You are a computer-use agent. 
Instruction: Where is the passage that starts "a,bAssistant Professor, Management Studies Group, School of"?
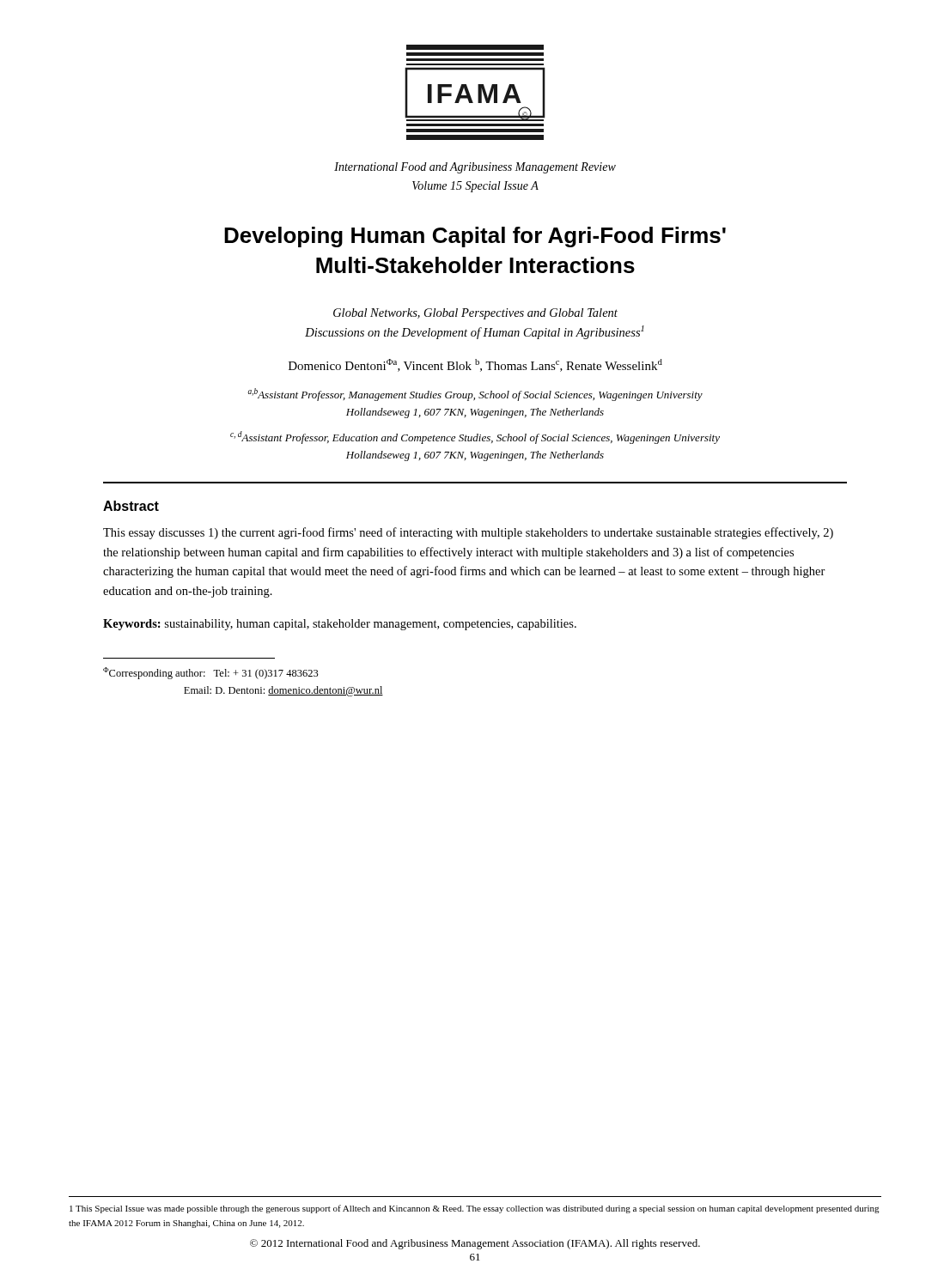click(475, 402)
